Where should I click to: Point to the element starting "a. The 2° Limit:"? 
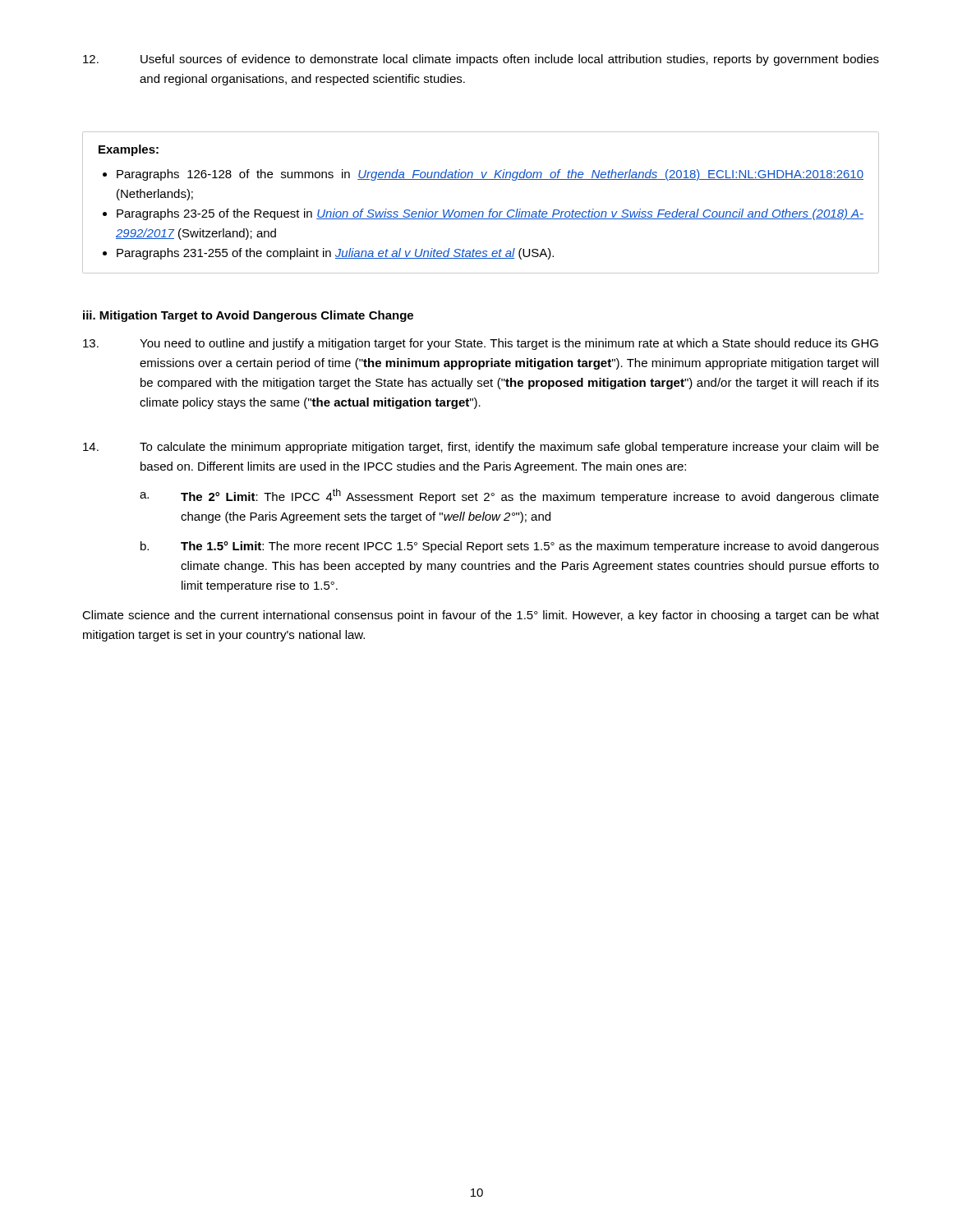(x=509, y=505)
